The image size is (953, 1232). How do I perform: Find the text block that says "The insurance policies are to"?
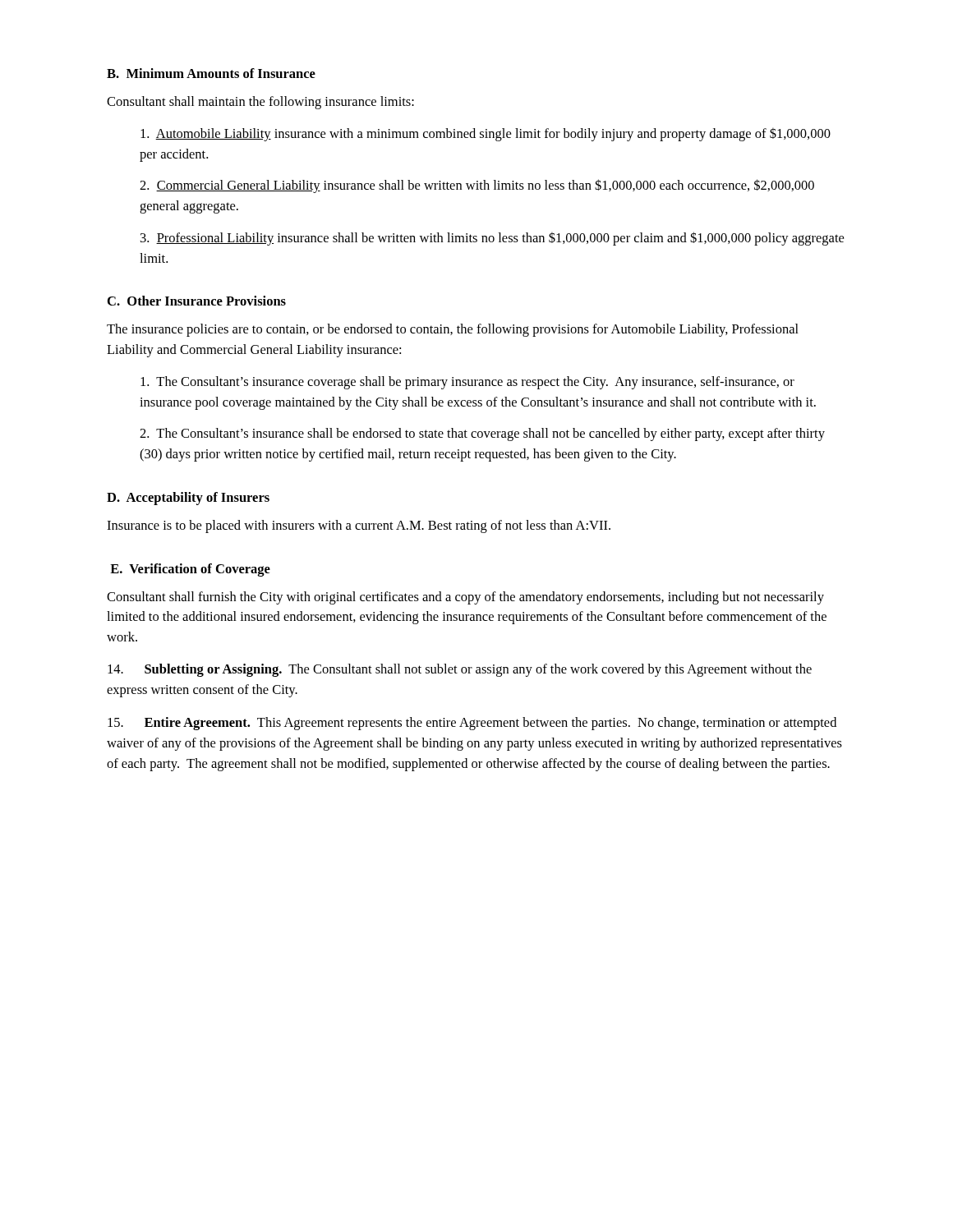453,339
